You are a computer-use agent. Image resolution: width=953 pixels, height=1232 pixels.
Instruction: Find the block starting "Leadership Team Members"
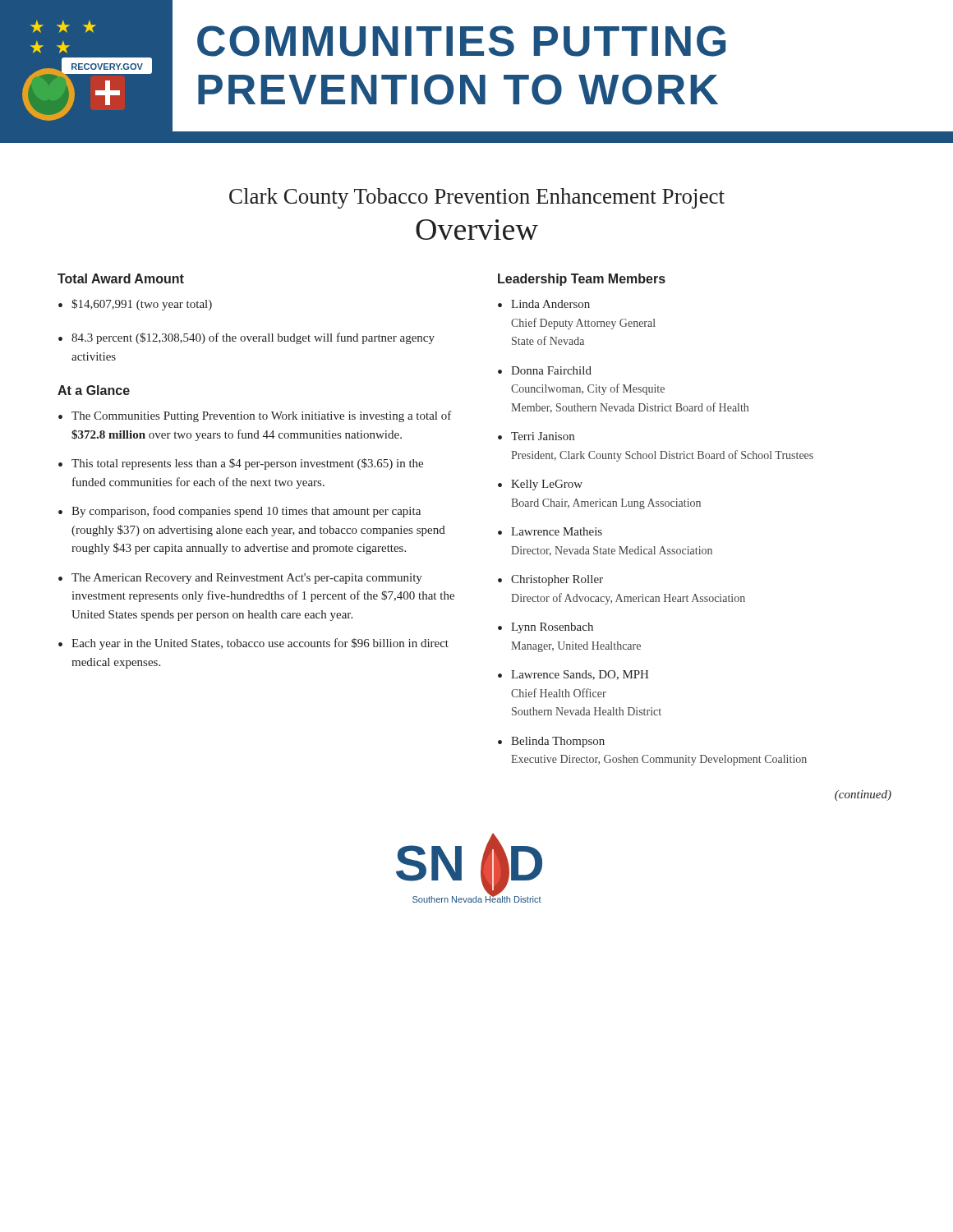tap(581, 279)
